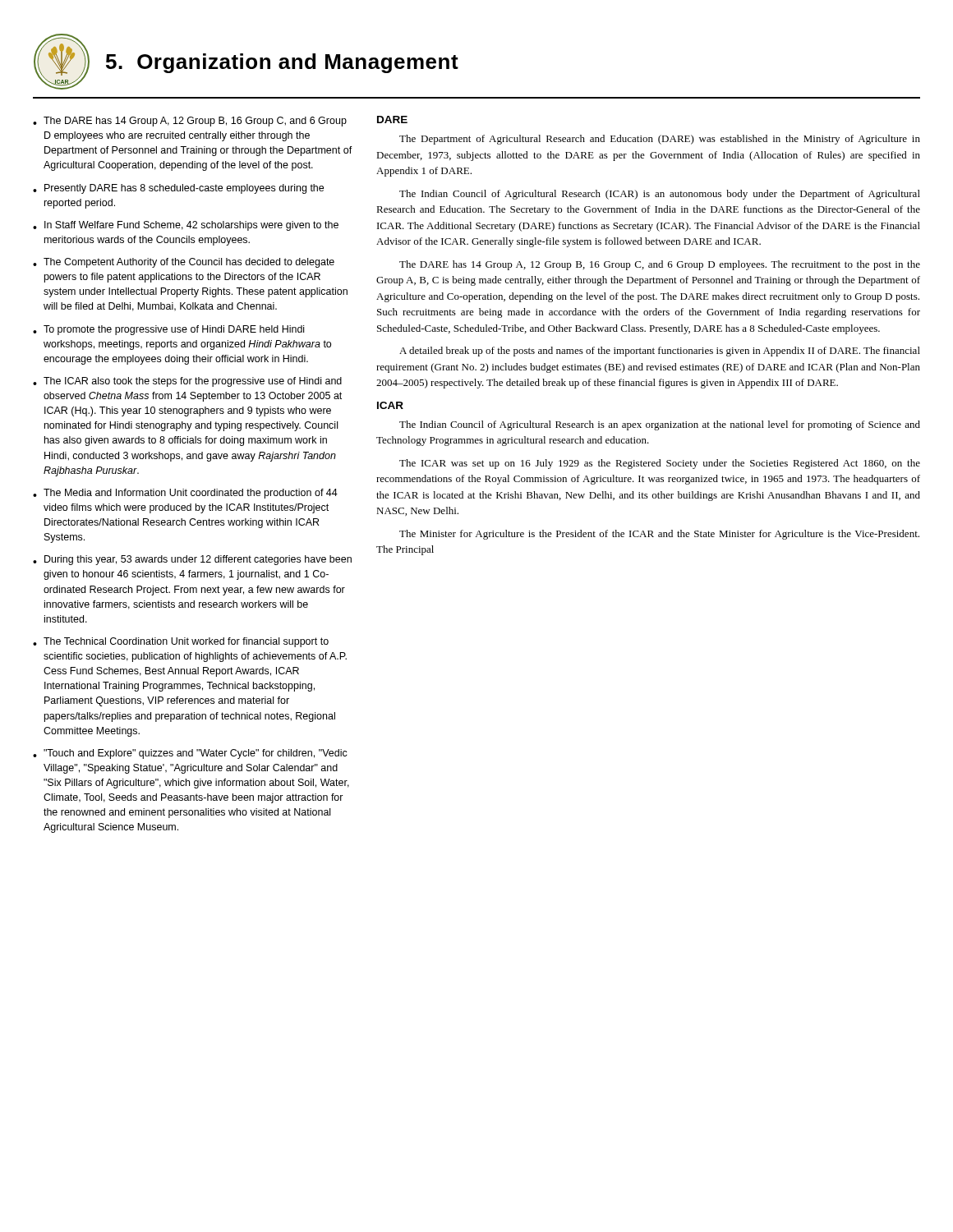Point to the block beginning "• In Staff Welfare"

(193, 232)
